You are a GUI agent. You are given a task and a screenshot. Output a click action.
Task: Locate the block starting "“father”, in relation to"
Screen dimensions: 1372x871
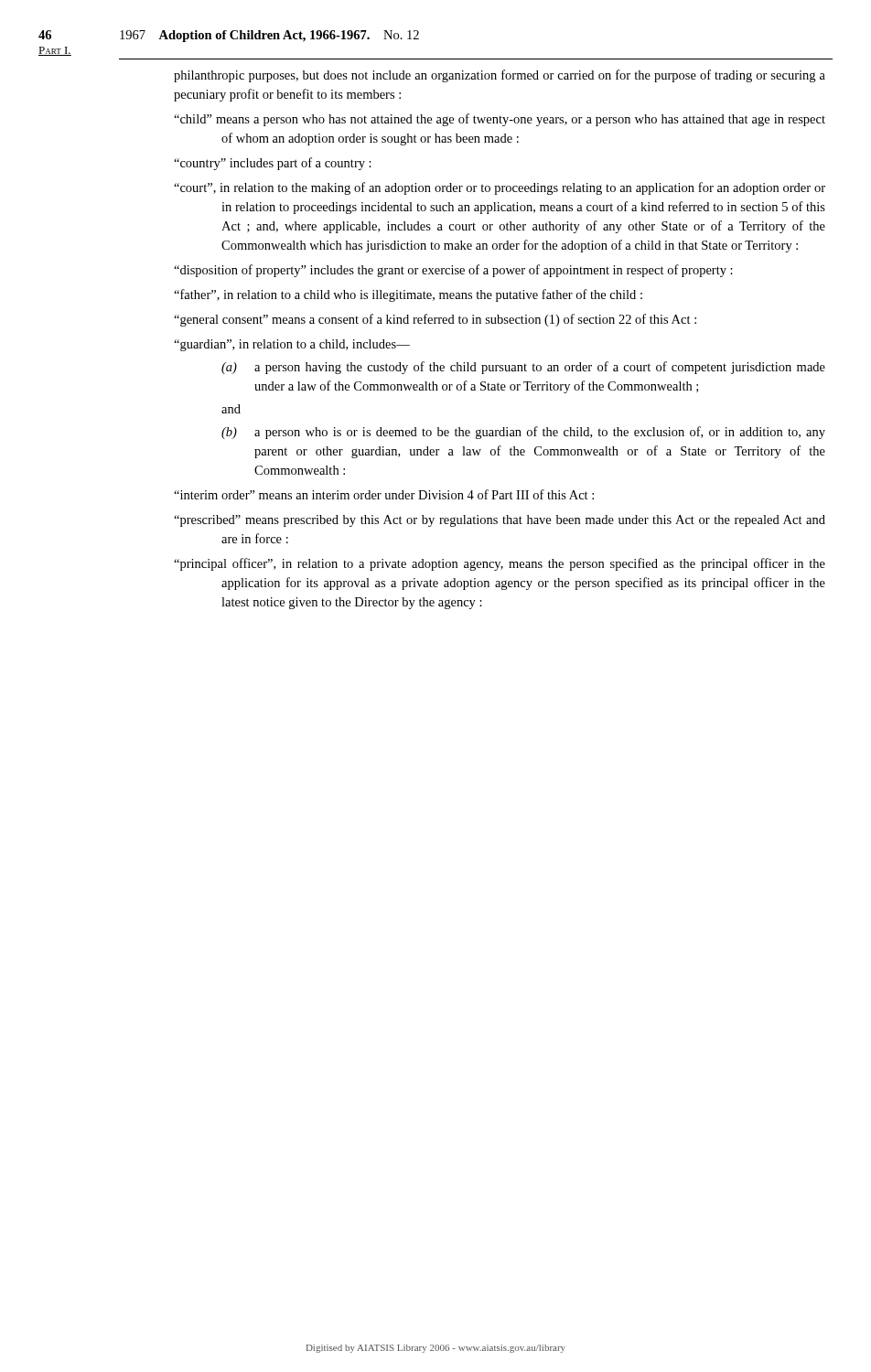pos(500,295)
